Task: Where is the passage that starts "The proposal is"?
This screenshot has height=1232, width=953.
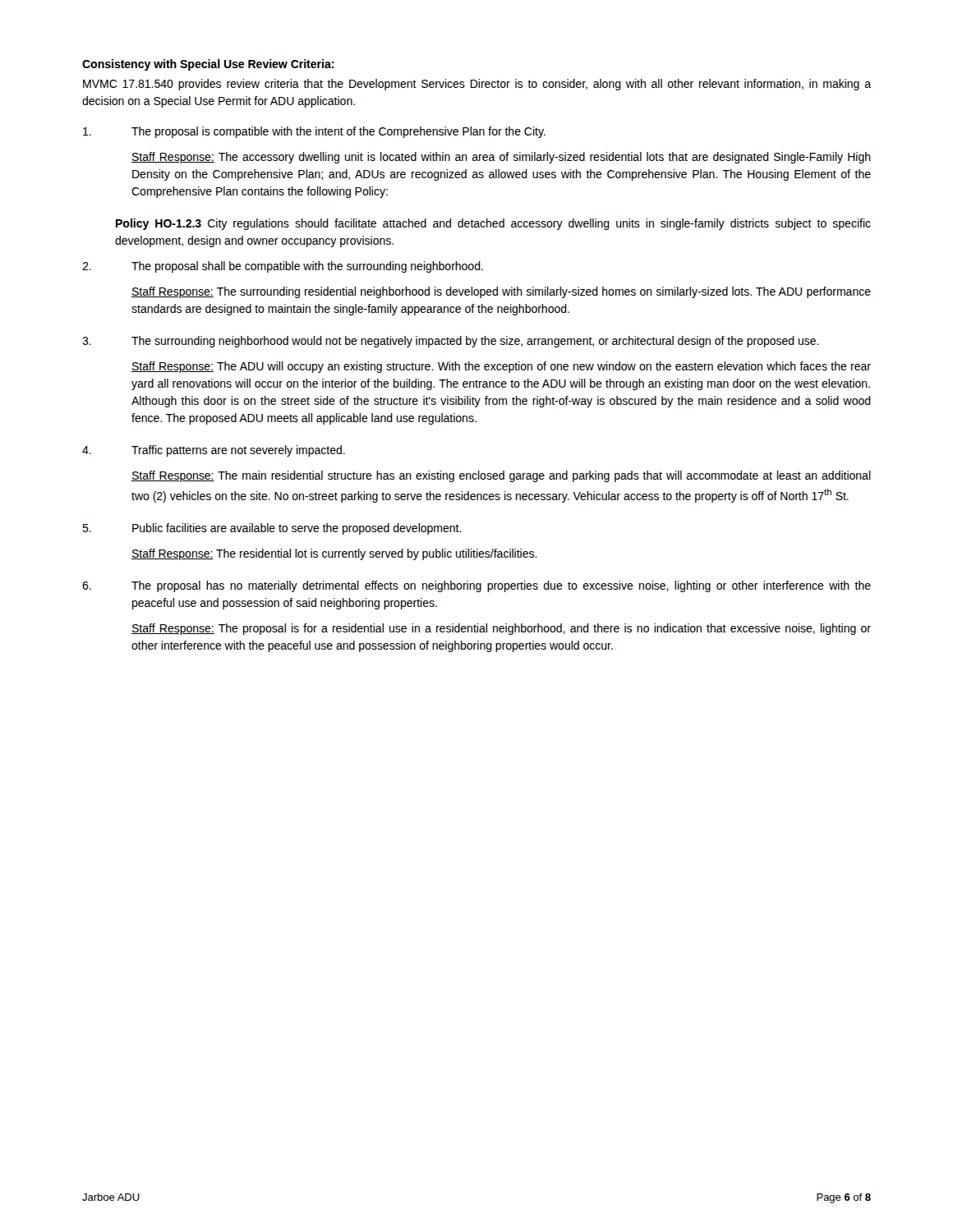Action: click(476, 132)
